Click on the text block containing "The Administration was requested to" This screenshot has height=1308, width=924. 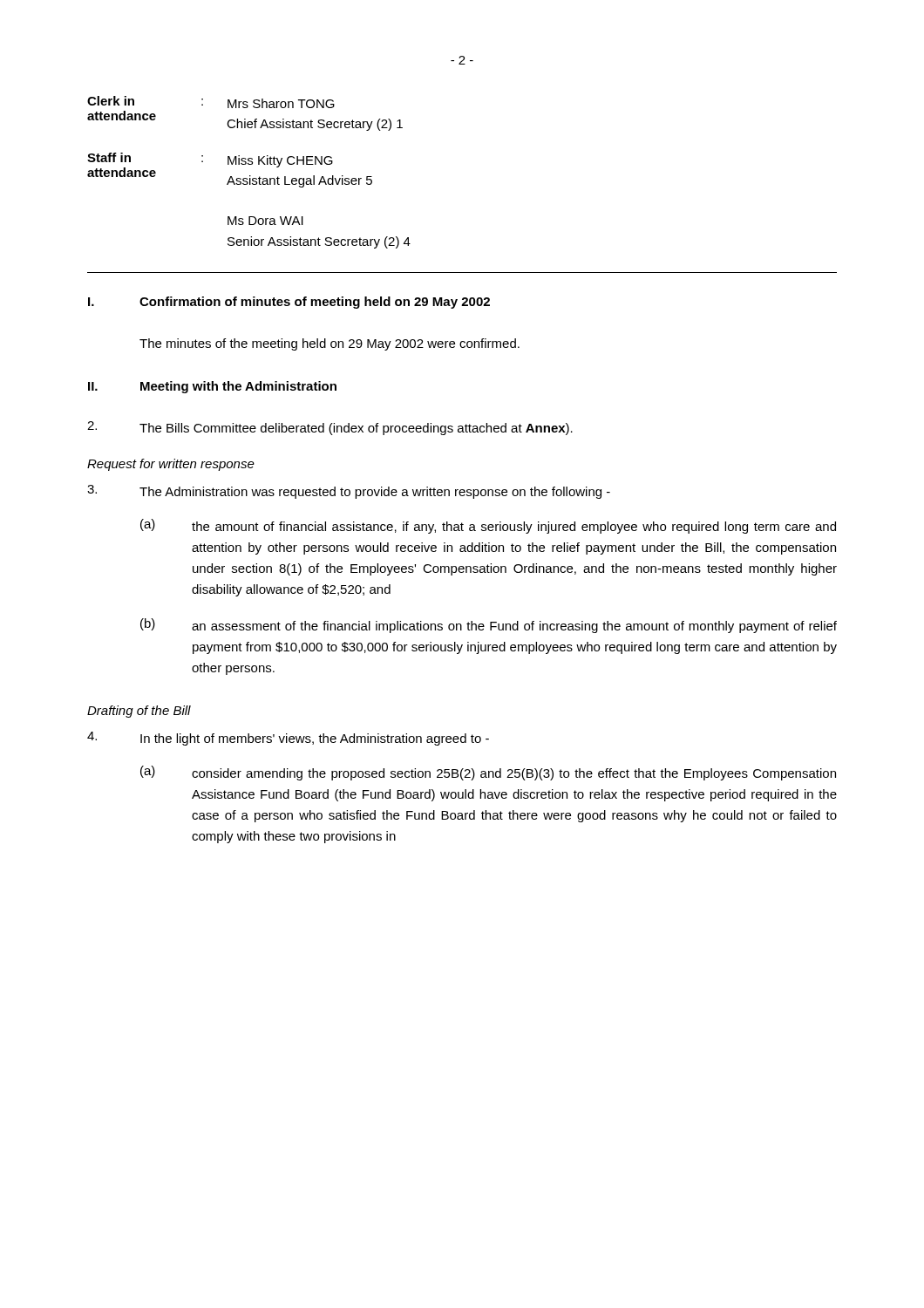(x=349, y=492)
